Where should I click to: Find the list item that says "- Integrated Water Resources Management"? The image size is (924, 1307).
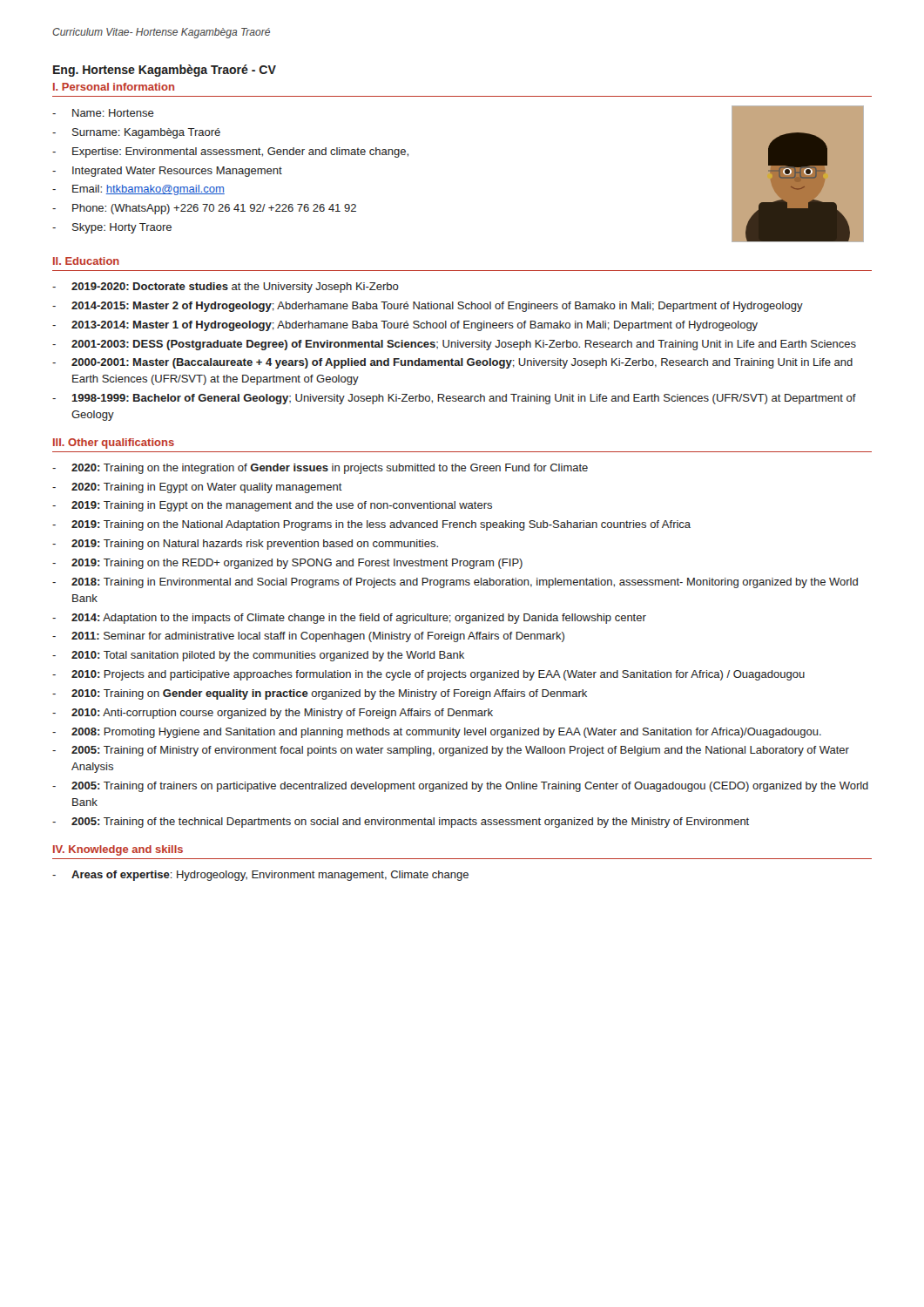pyautogui.click(x=167, y=172)
